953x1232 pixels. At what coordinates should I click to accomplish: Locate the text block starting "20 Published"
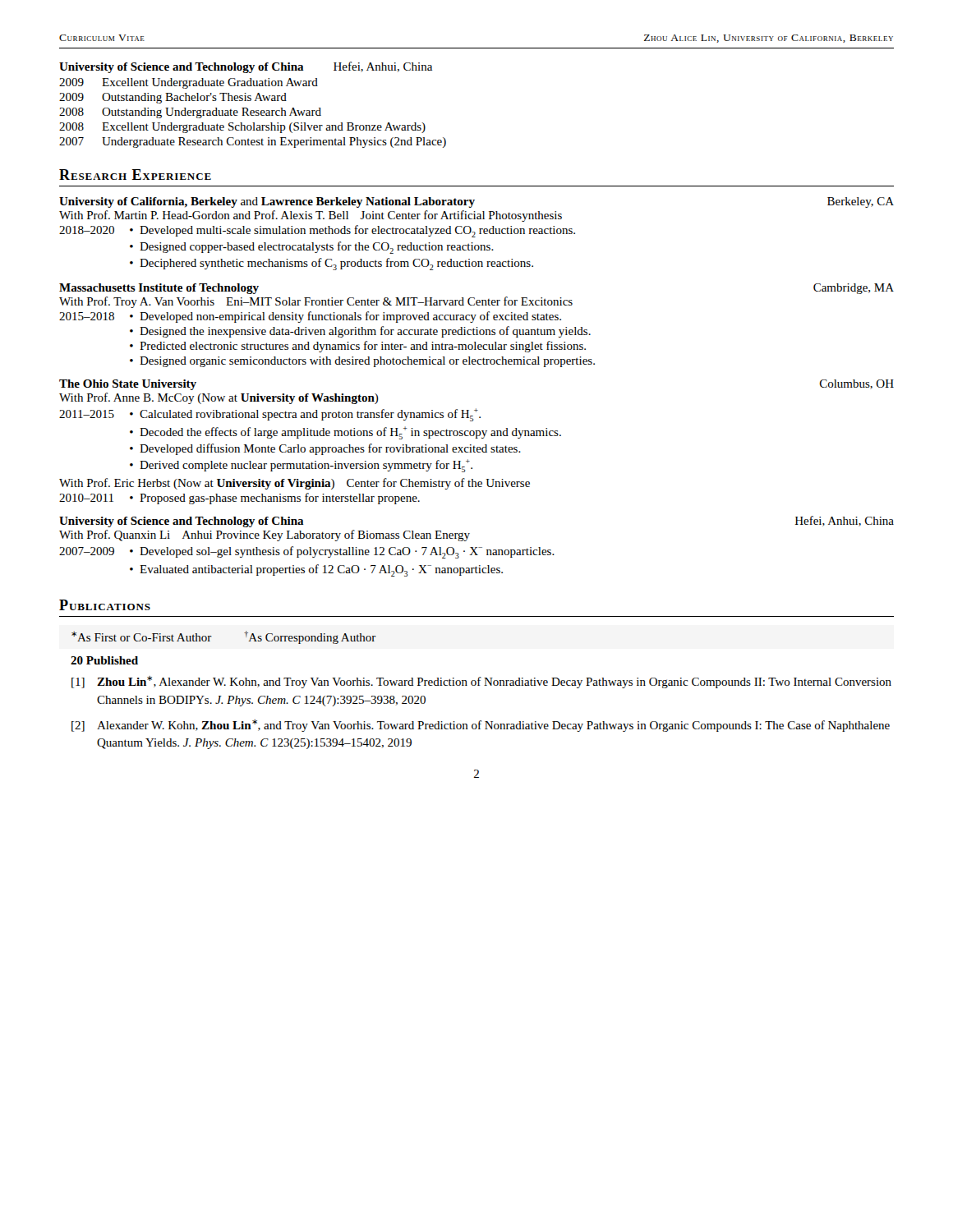pyautogui.click(x=104, y=660)
